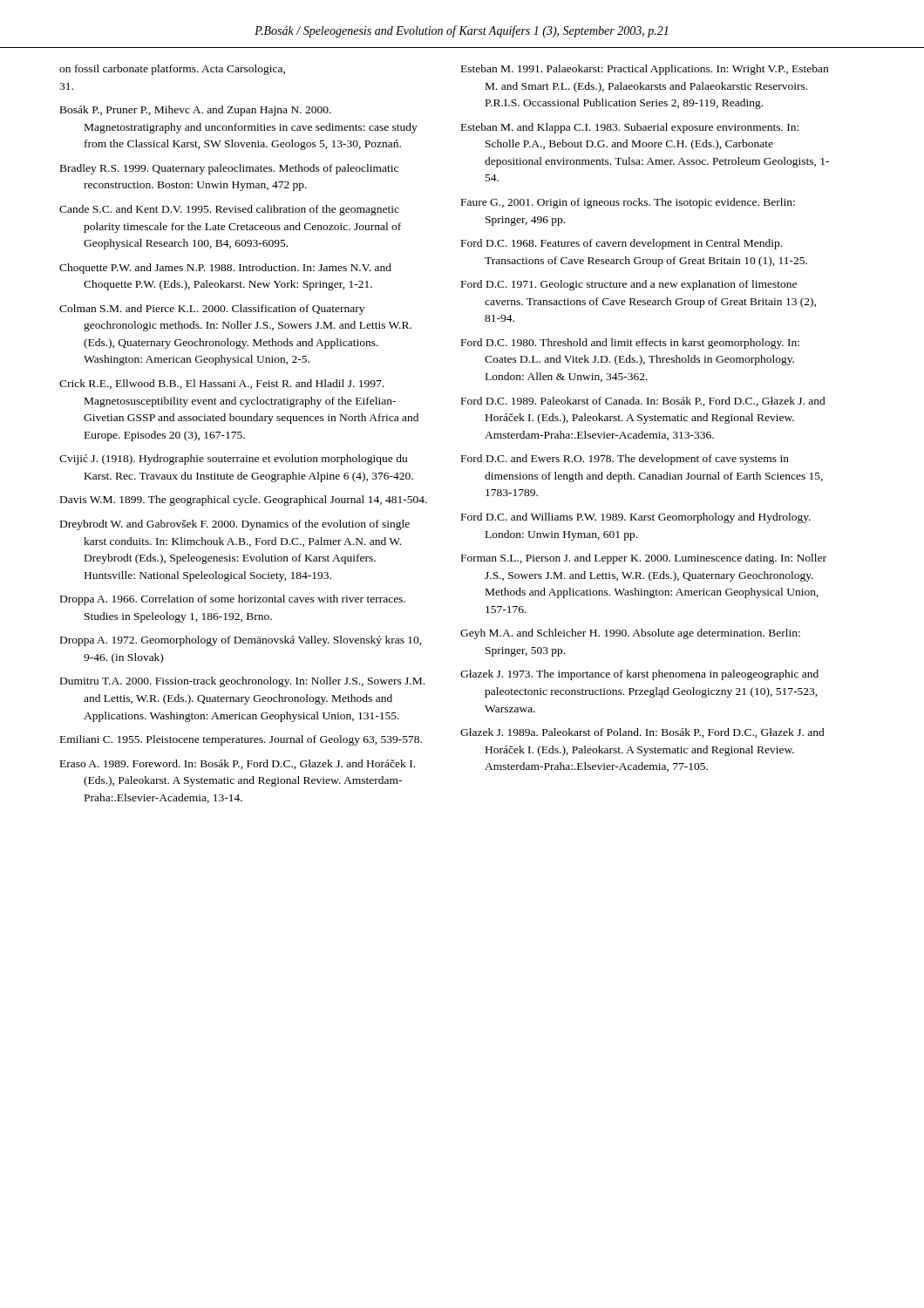Viewport: 924px width, 1308px height.
Task: Click on the passage starting "Choquette P.W. and James"
Action: (225, 275)
